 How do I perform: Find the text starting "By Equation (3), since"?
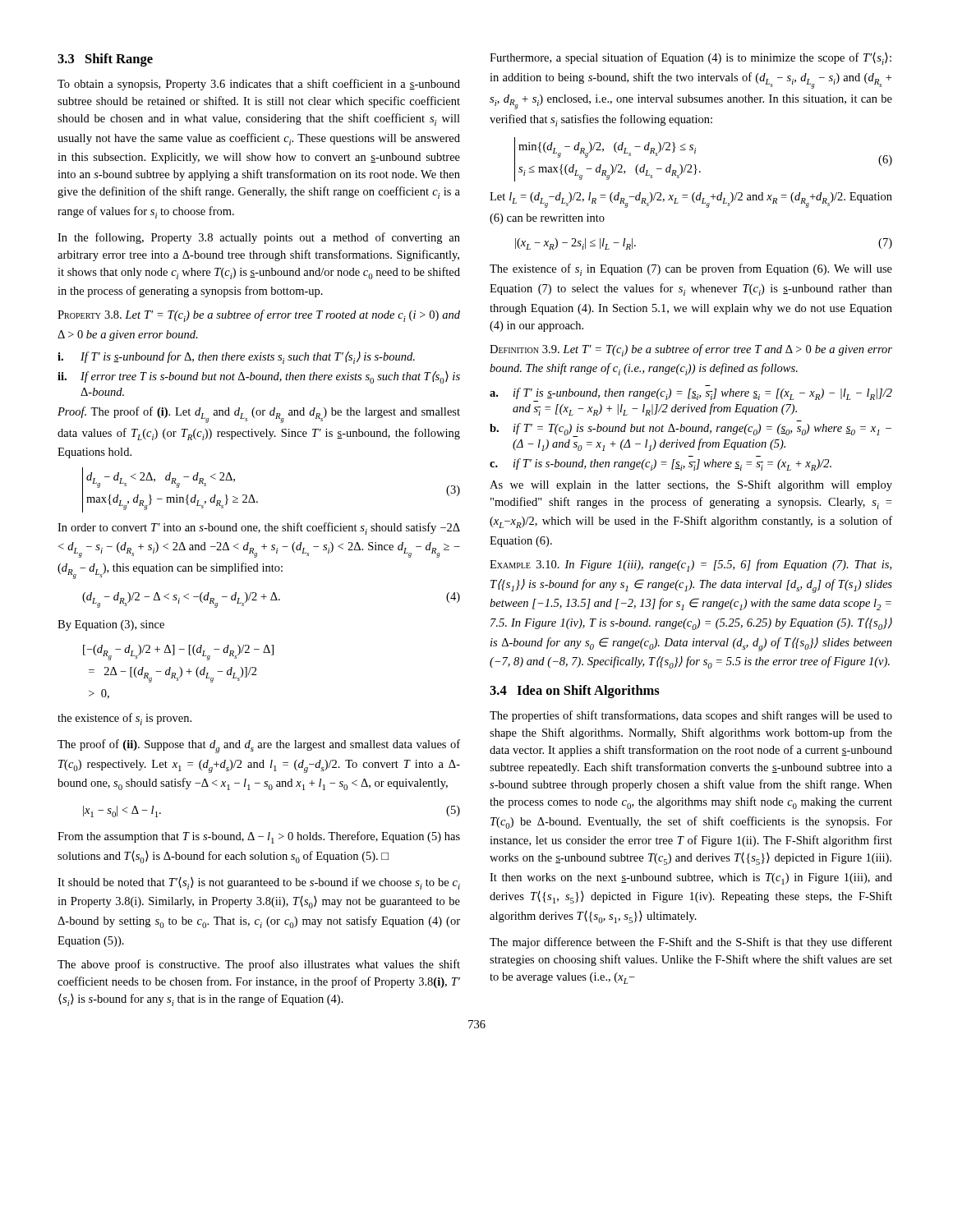[x=111, y=625]
